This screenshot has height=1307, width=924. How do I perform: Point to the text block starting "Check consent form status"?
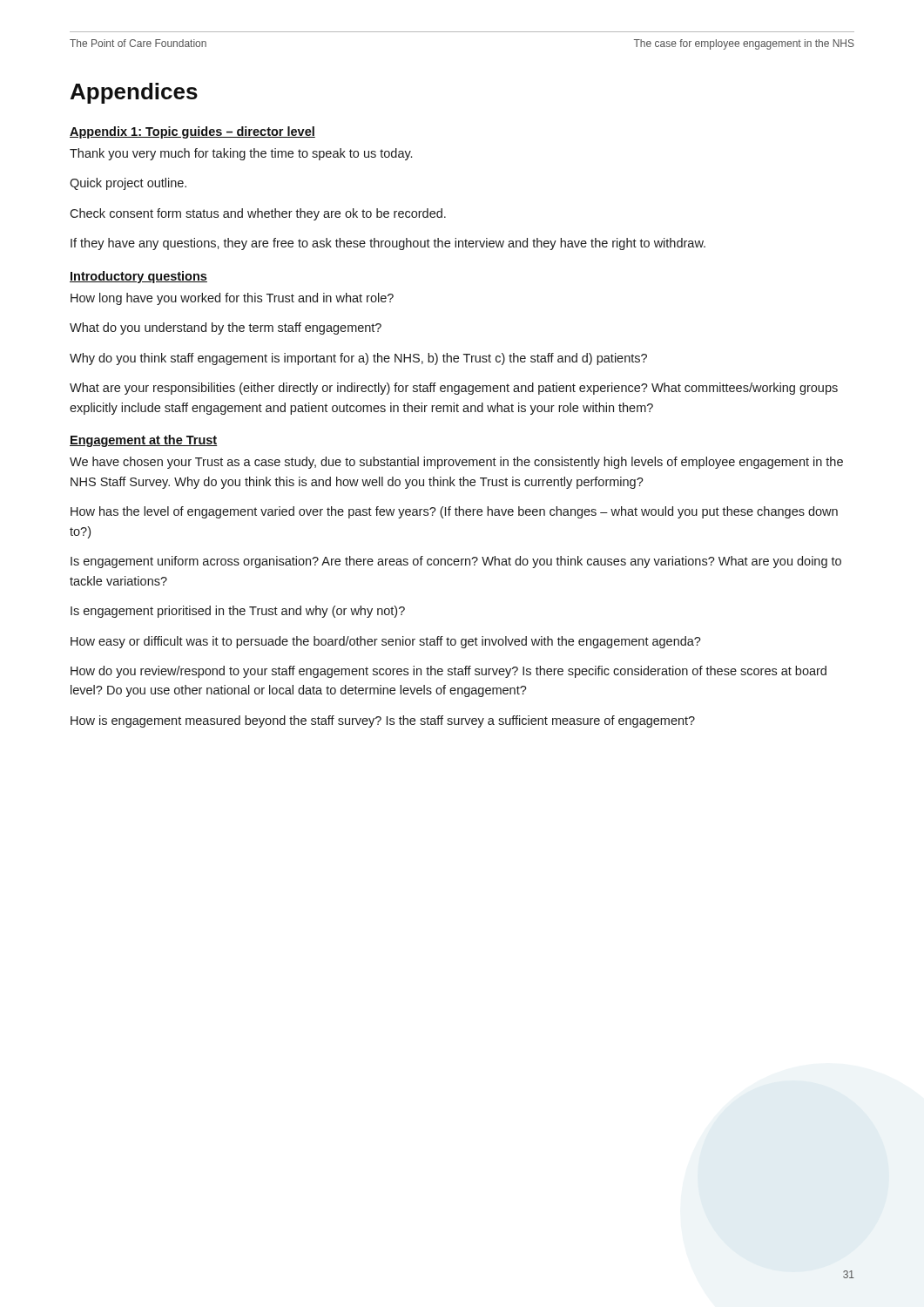pyautogui.click(x=258, y=213)
